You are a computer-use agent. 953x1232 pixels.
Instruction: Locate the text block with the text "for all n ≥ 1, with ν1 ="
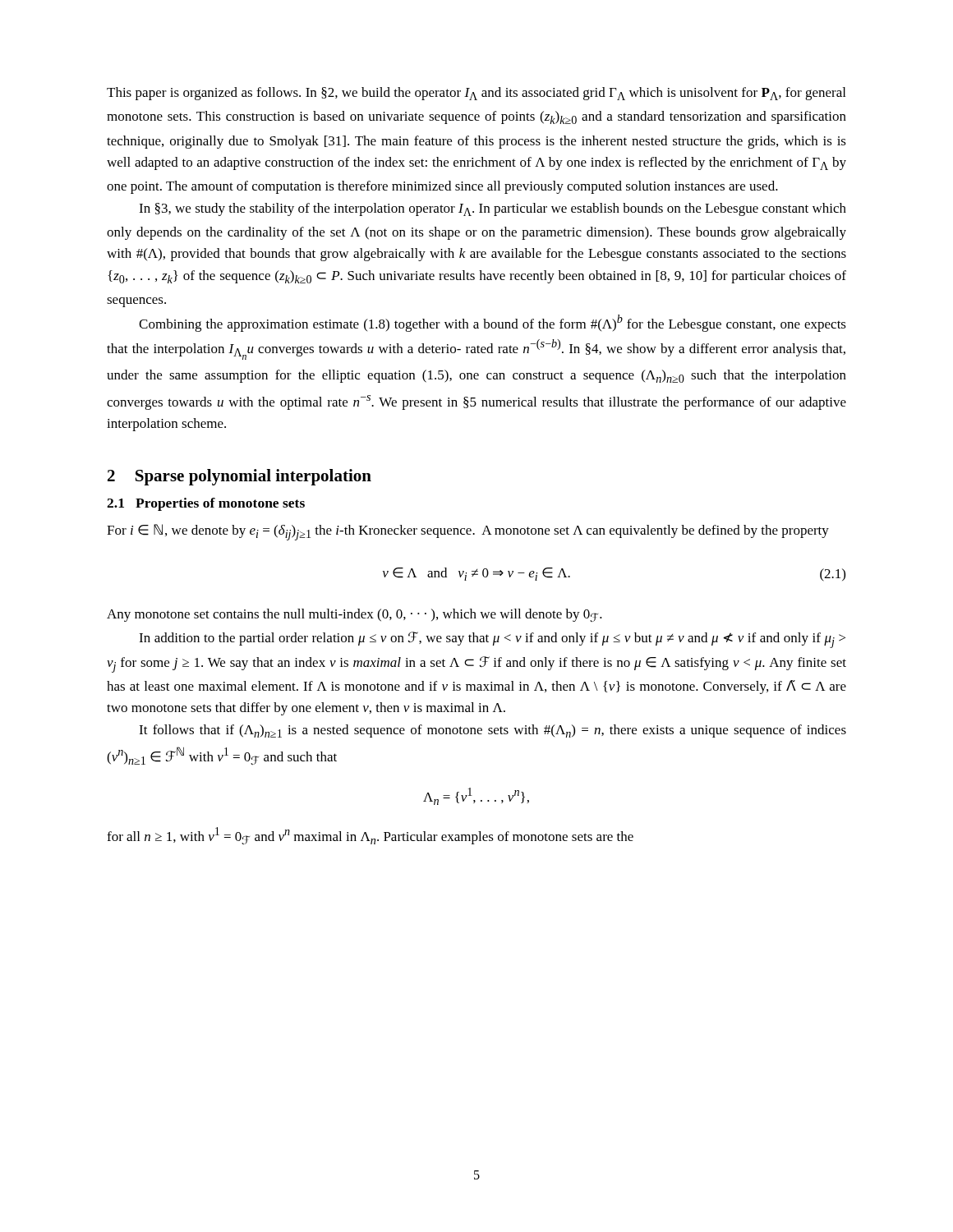(476, 837)
